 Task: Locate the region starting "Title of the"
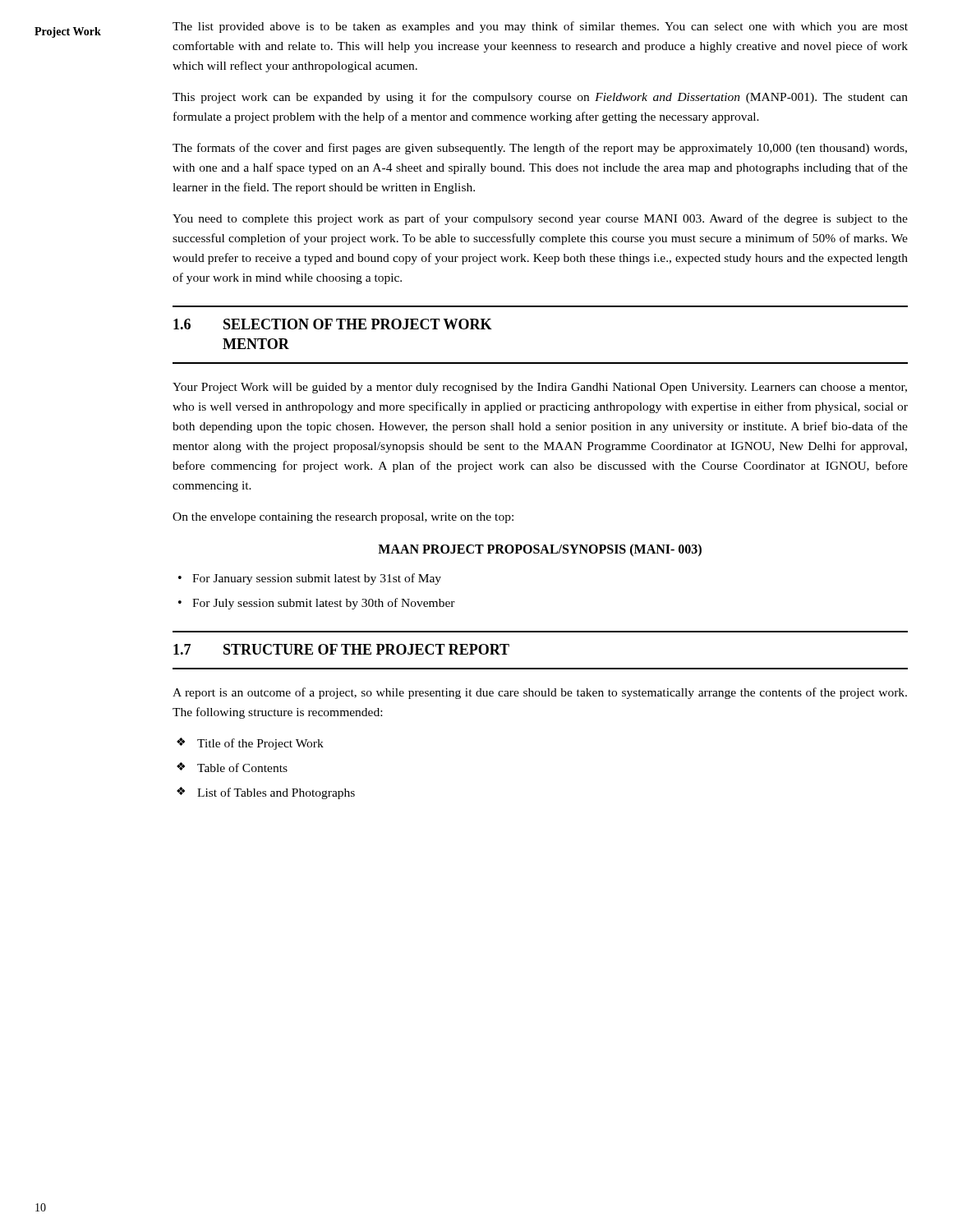[260, 743]
